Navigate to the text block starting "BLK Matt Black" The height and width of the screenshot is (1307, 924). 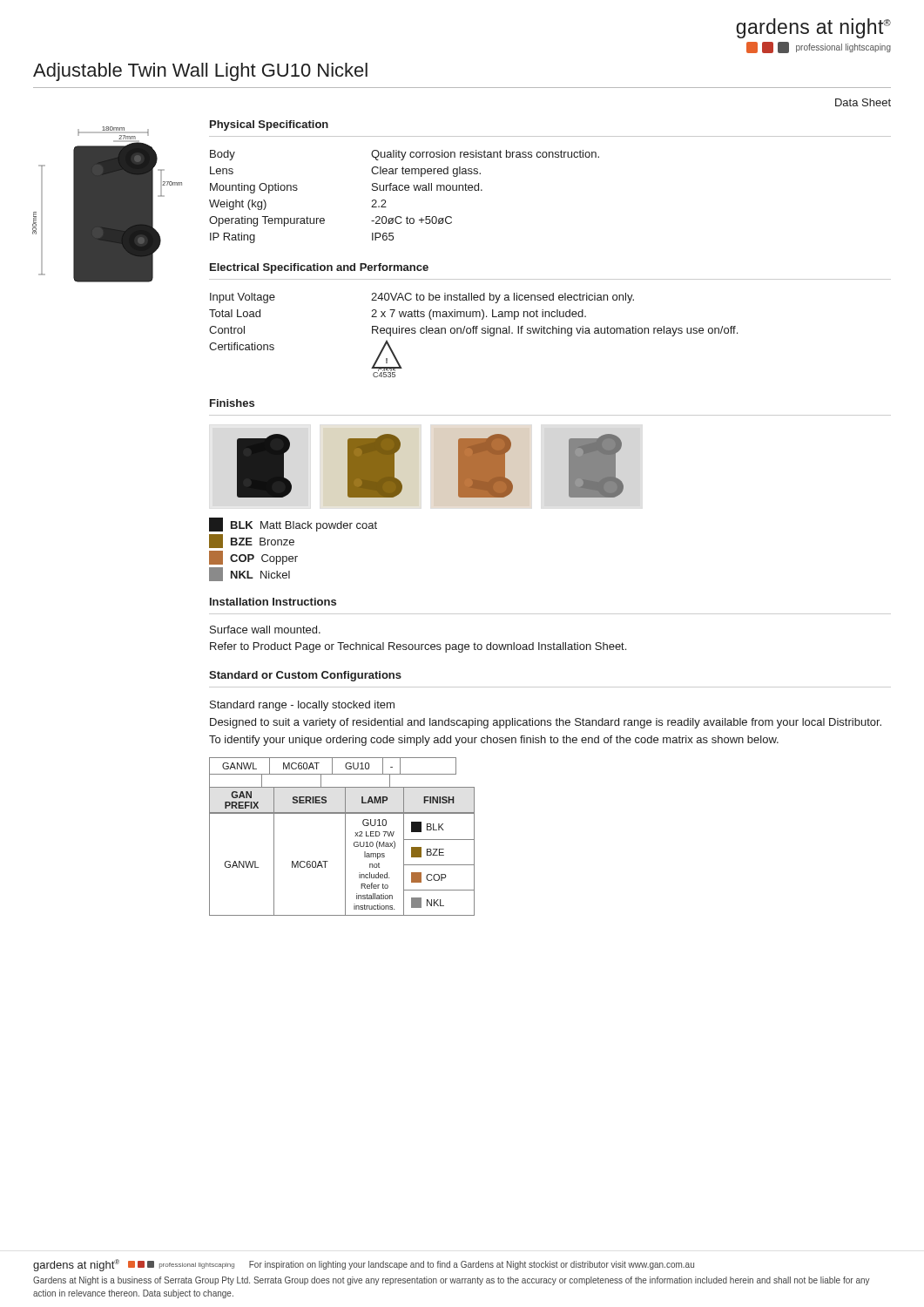[293, 525]
